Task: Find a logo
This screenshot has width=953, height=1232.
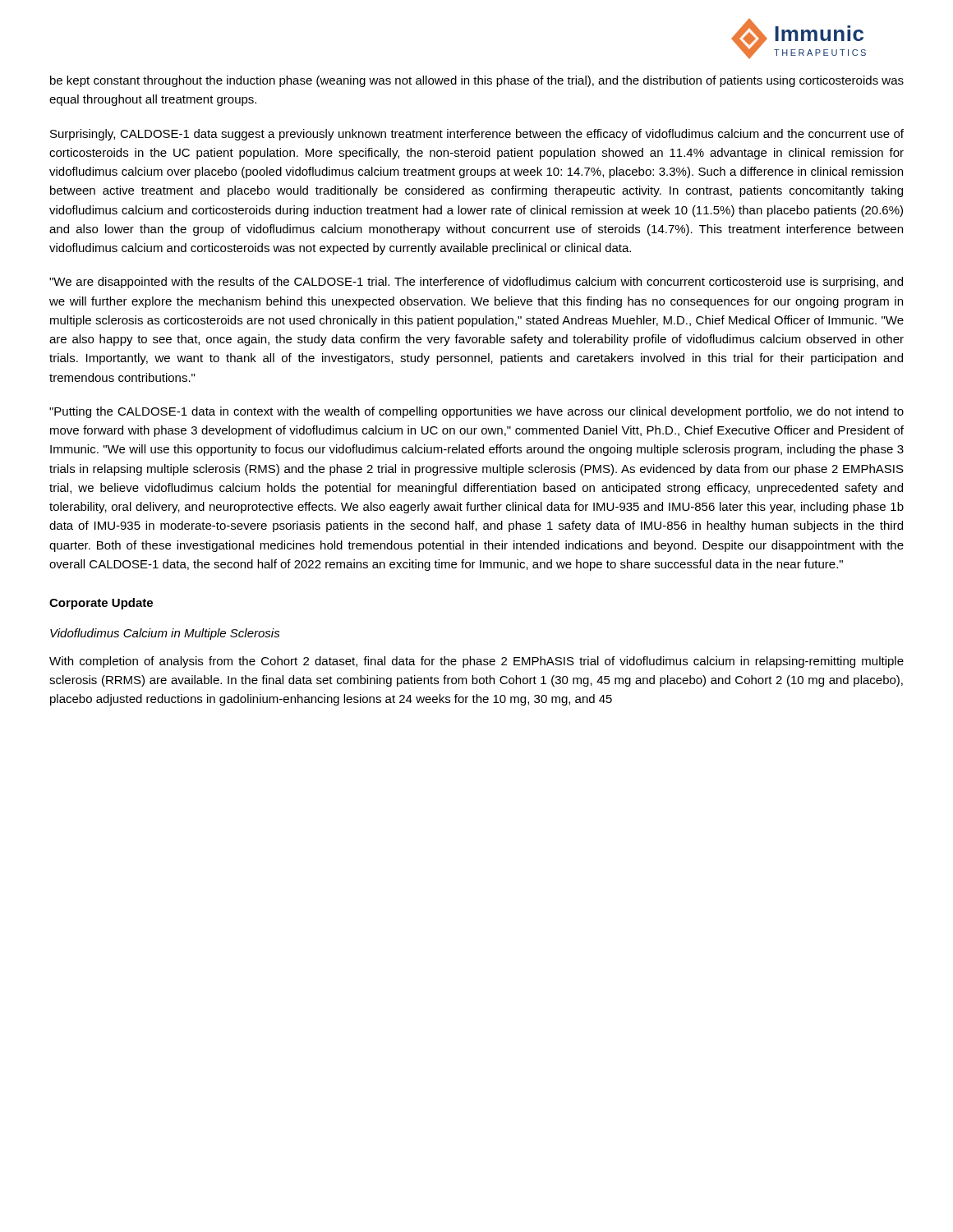Action: (x=817, y=39)
